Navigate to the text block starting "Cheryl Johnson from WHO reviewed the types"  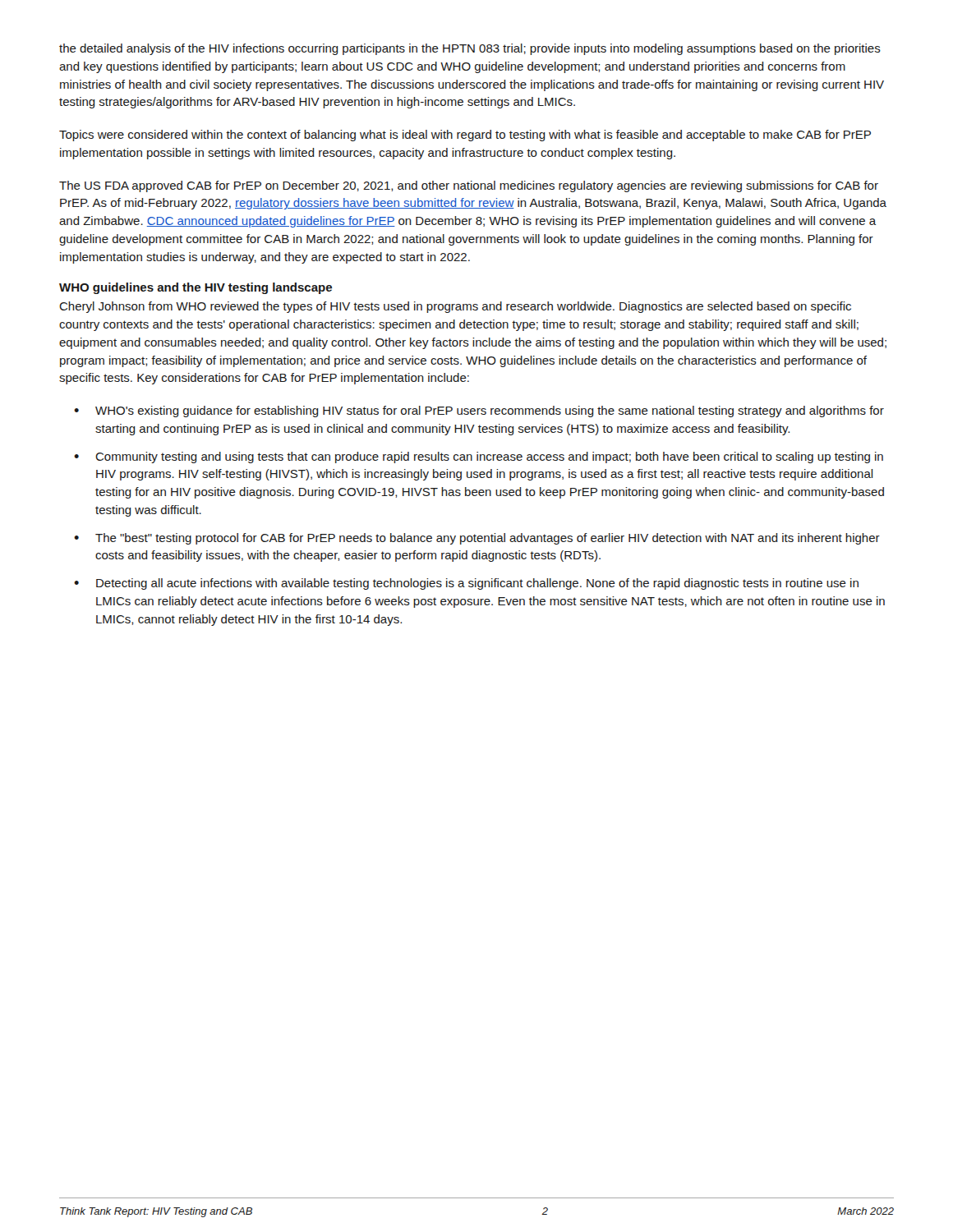coord(473,342)
